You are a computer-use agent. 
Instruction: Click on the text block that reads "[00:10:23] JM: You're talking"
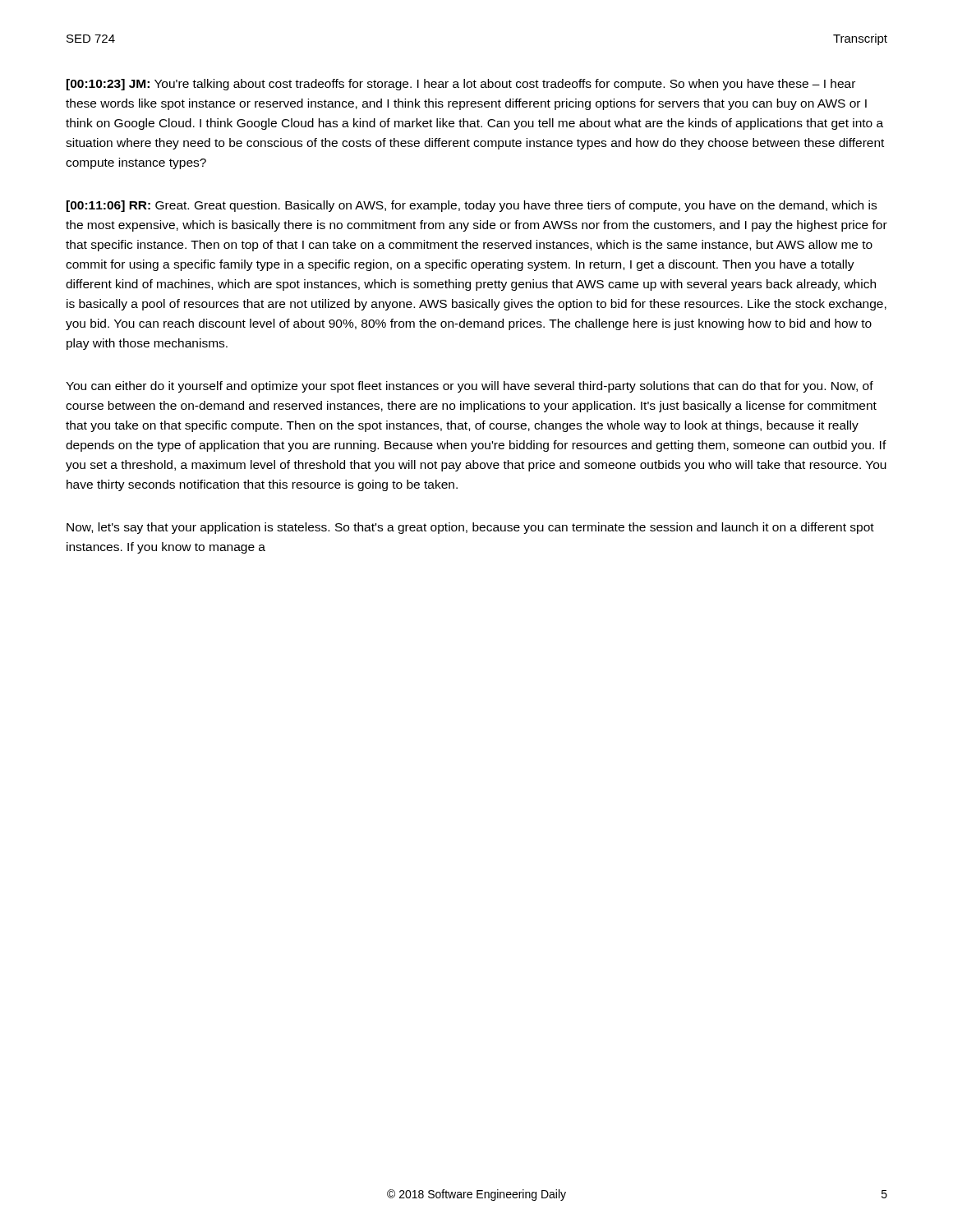[x=475, y=123]
